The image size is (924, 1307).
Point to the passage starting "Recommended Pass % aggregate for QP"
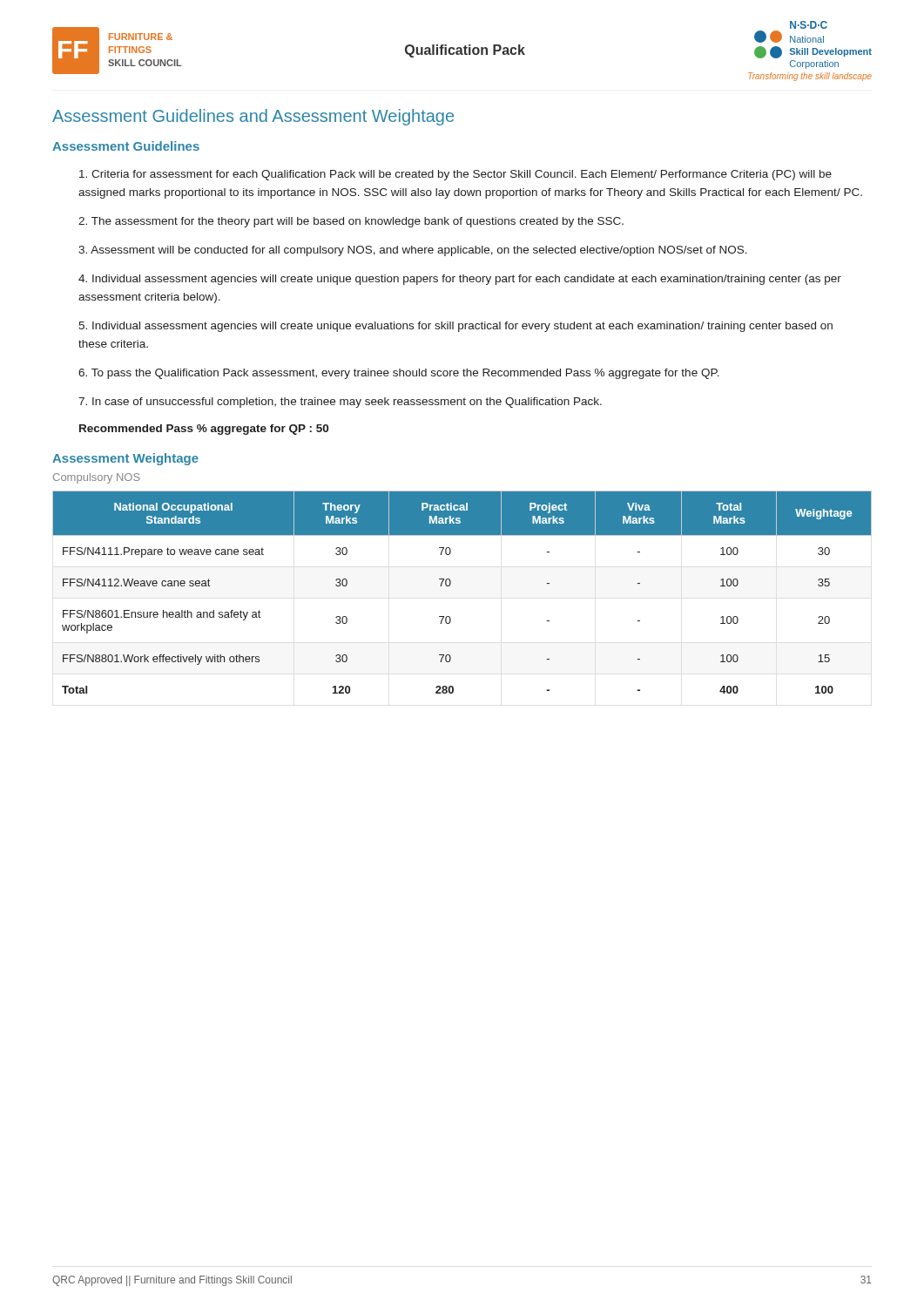pyautogui.click(x=204, y=428)
